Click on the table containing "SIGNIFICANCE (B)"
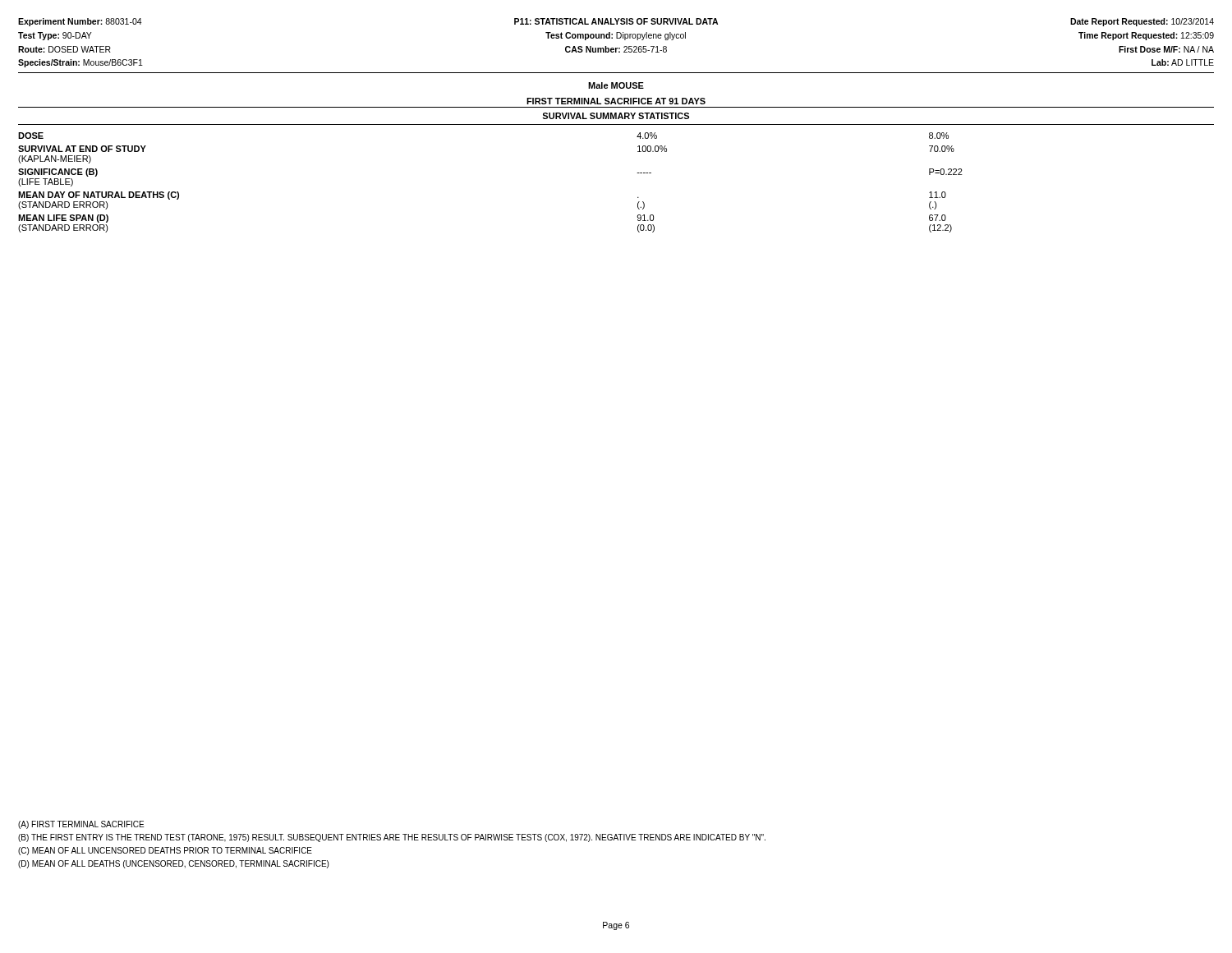Viewport: 1232px width, 953px height. (x=616, y=182)
